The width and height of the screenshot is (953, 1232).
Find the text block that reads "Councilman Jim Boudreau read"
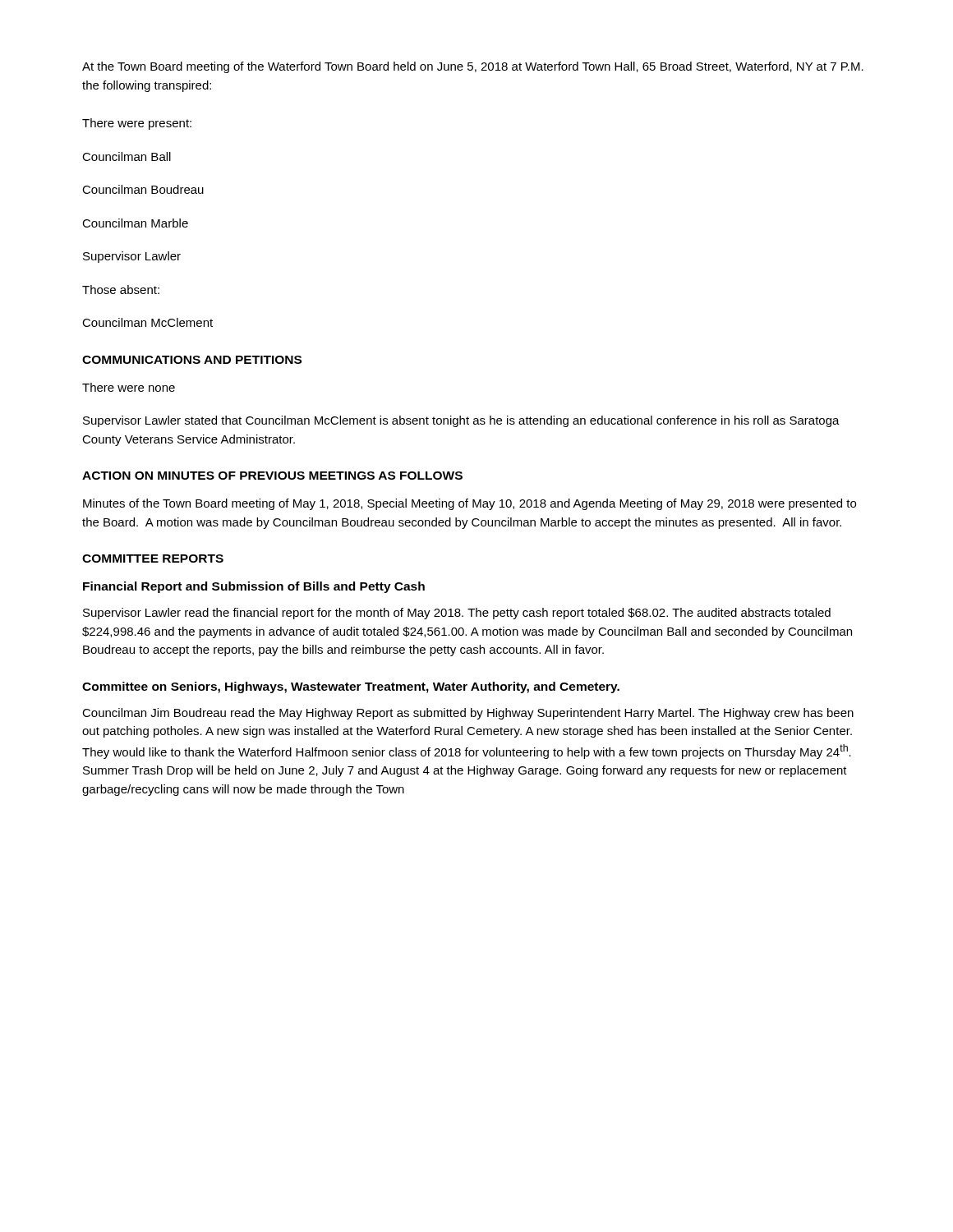pos(468,750)
